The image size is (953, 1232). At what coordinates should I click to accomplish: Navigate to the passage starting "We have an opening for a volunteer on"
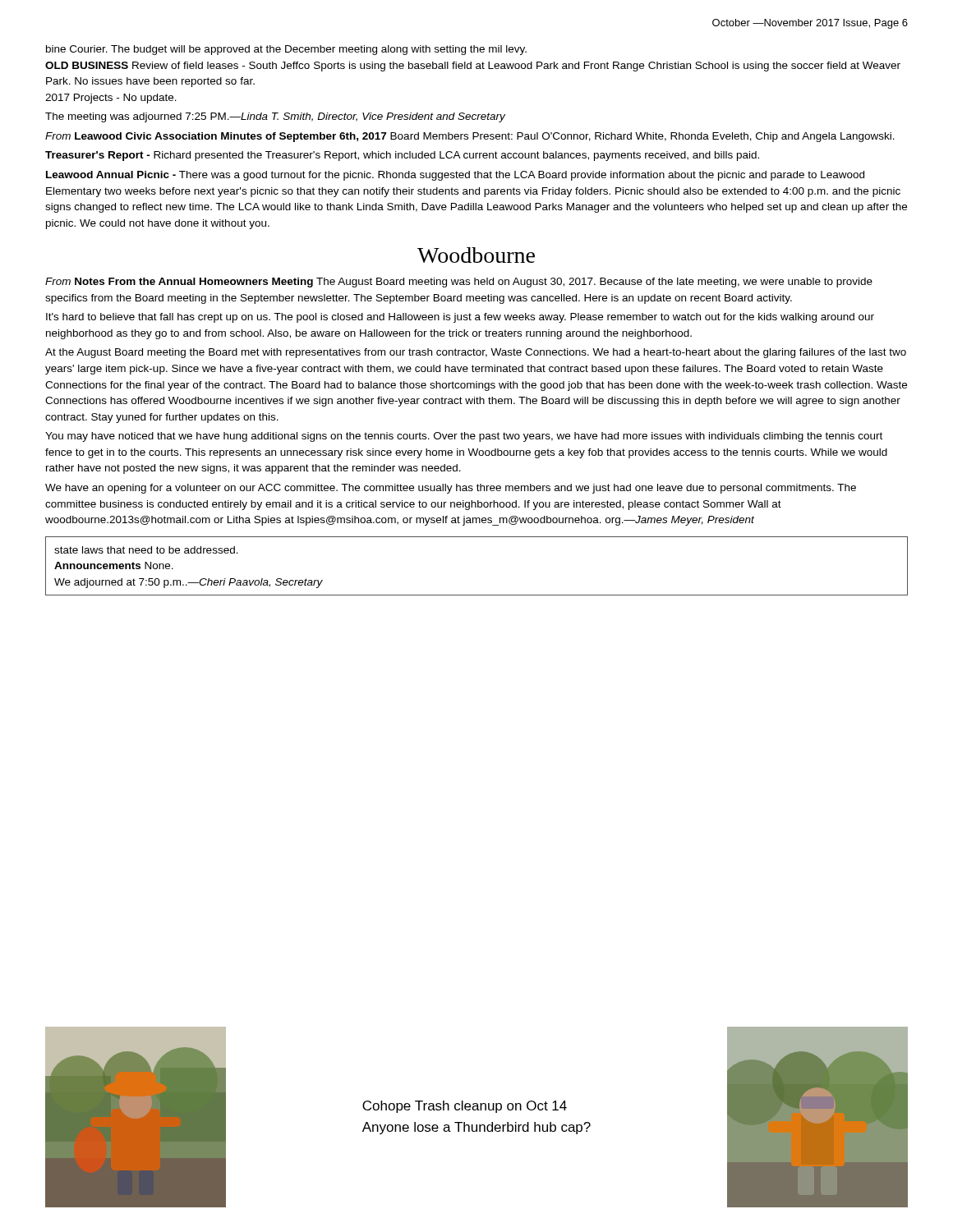point(451,503)
